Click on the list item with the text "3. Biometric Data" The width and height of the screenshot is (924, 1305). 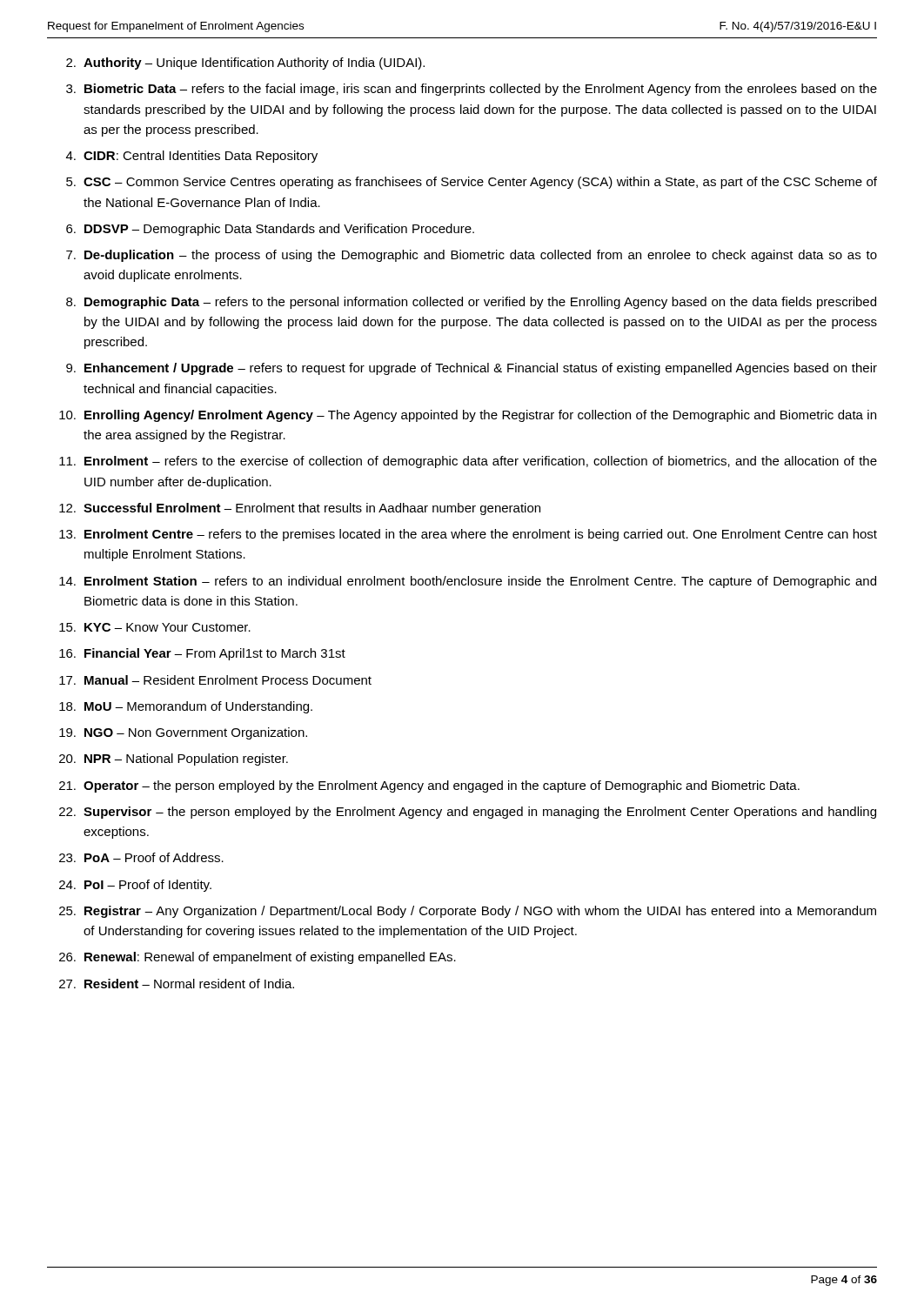click(462, 109)
